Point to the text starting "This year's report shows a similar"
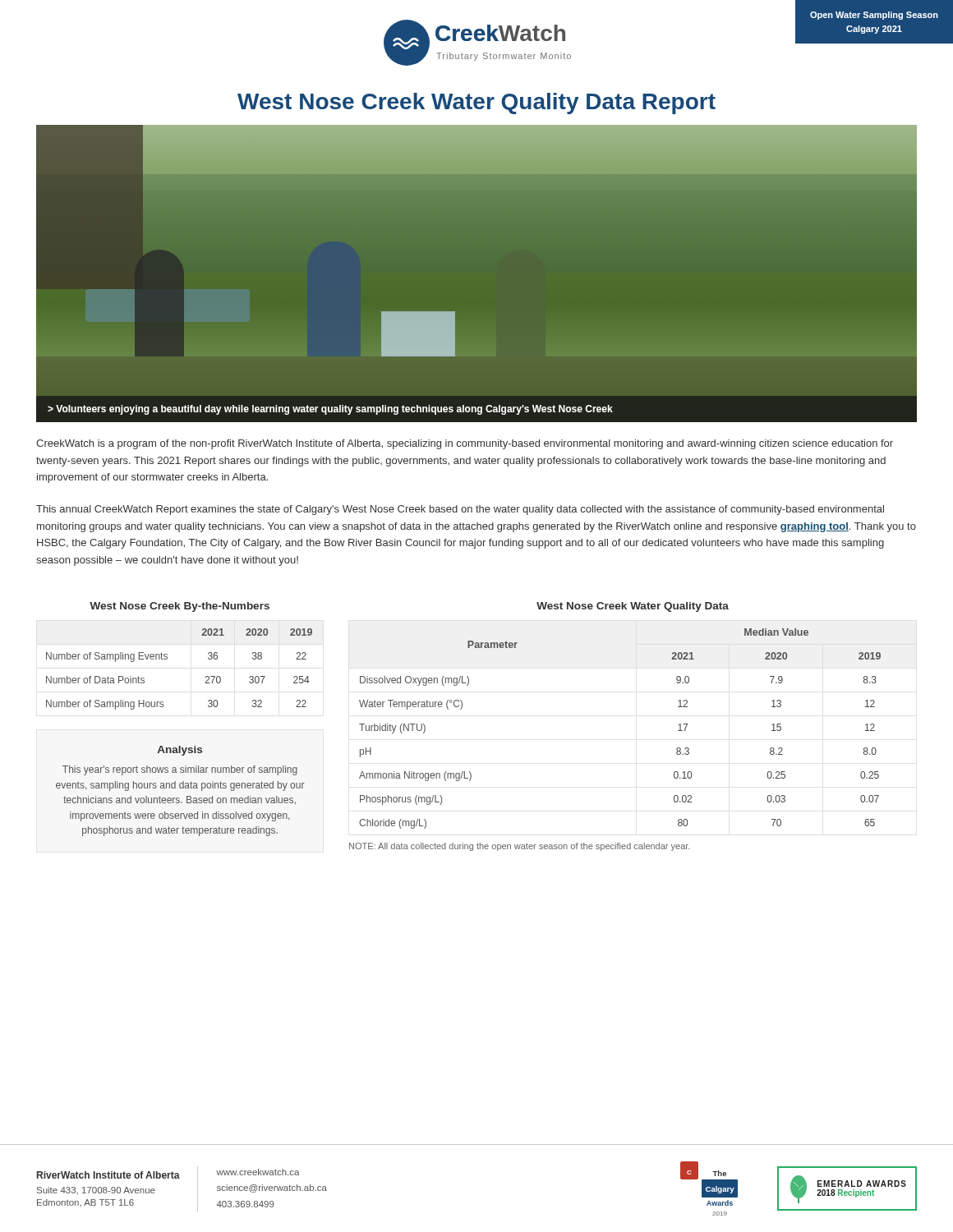The width and height of the screenshot is (953, 1232). click(x=180, y=800)
